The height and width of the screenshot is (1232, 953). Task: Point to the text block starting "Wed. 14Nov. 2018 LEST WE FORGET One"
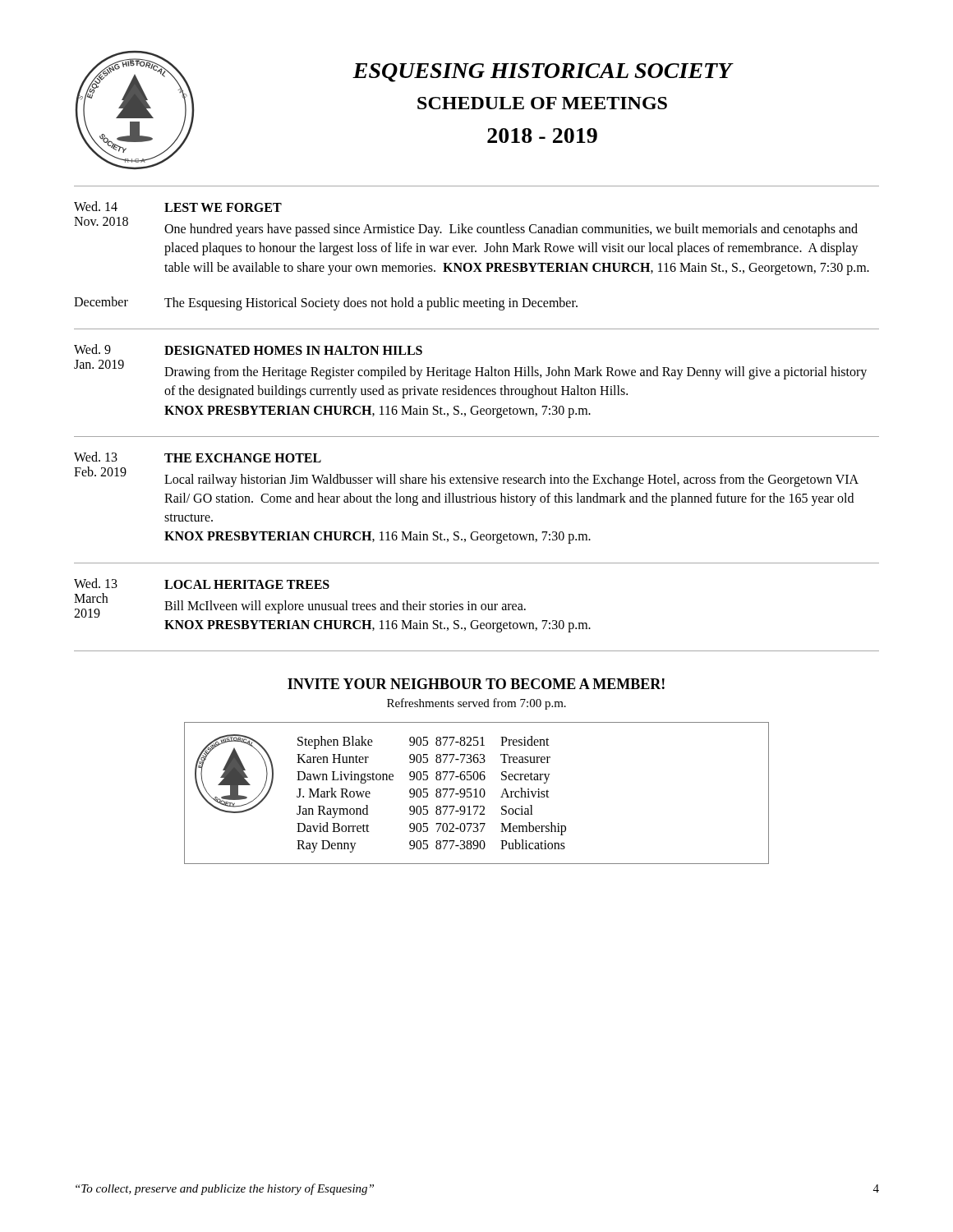tap(476, 237)
